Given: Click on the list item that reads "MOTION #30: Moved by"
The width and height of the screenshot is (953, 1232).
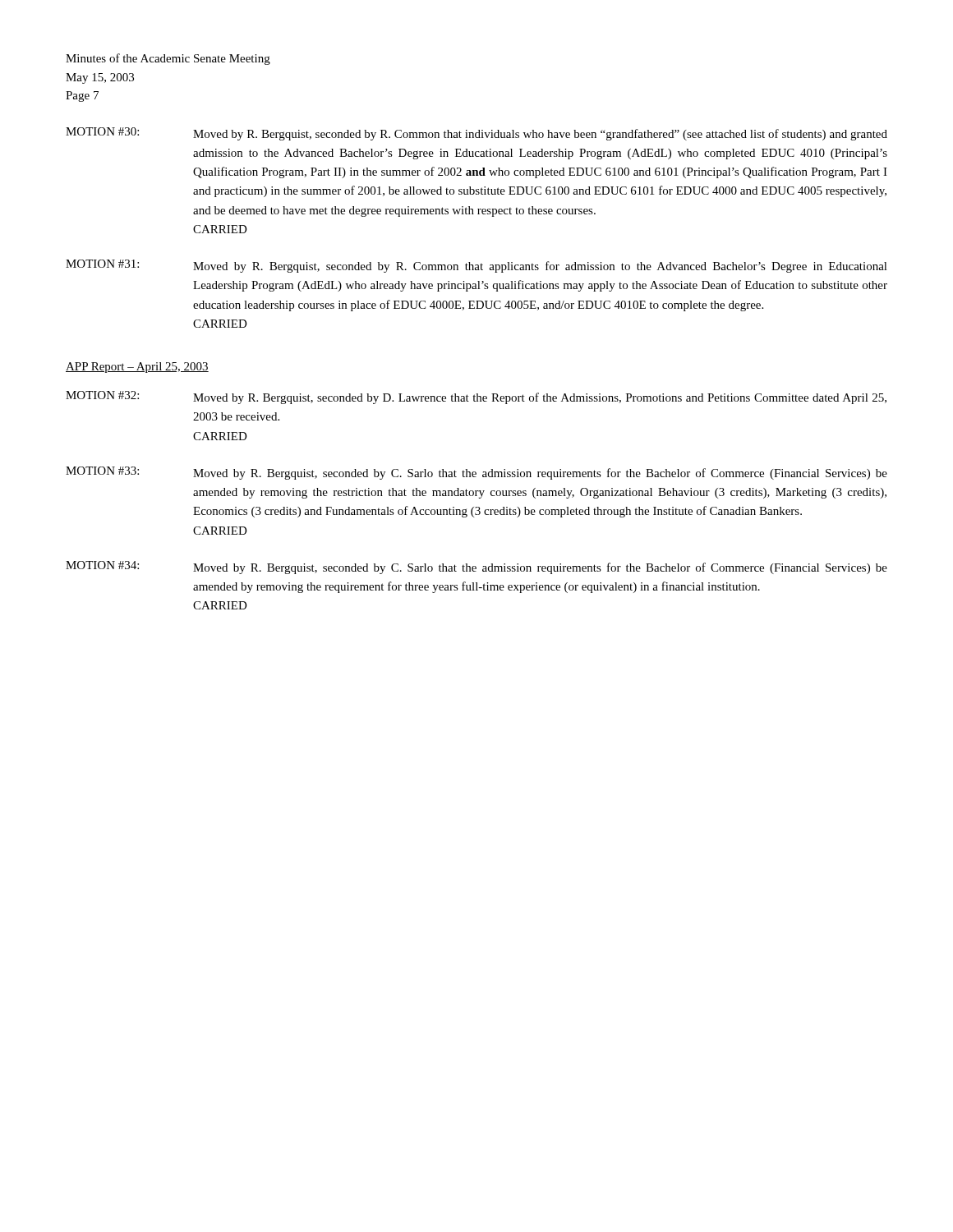Looking at the screenshot, I should [x=476, y=182].
